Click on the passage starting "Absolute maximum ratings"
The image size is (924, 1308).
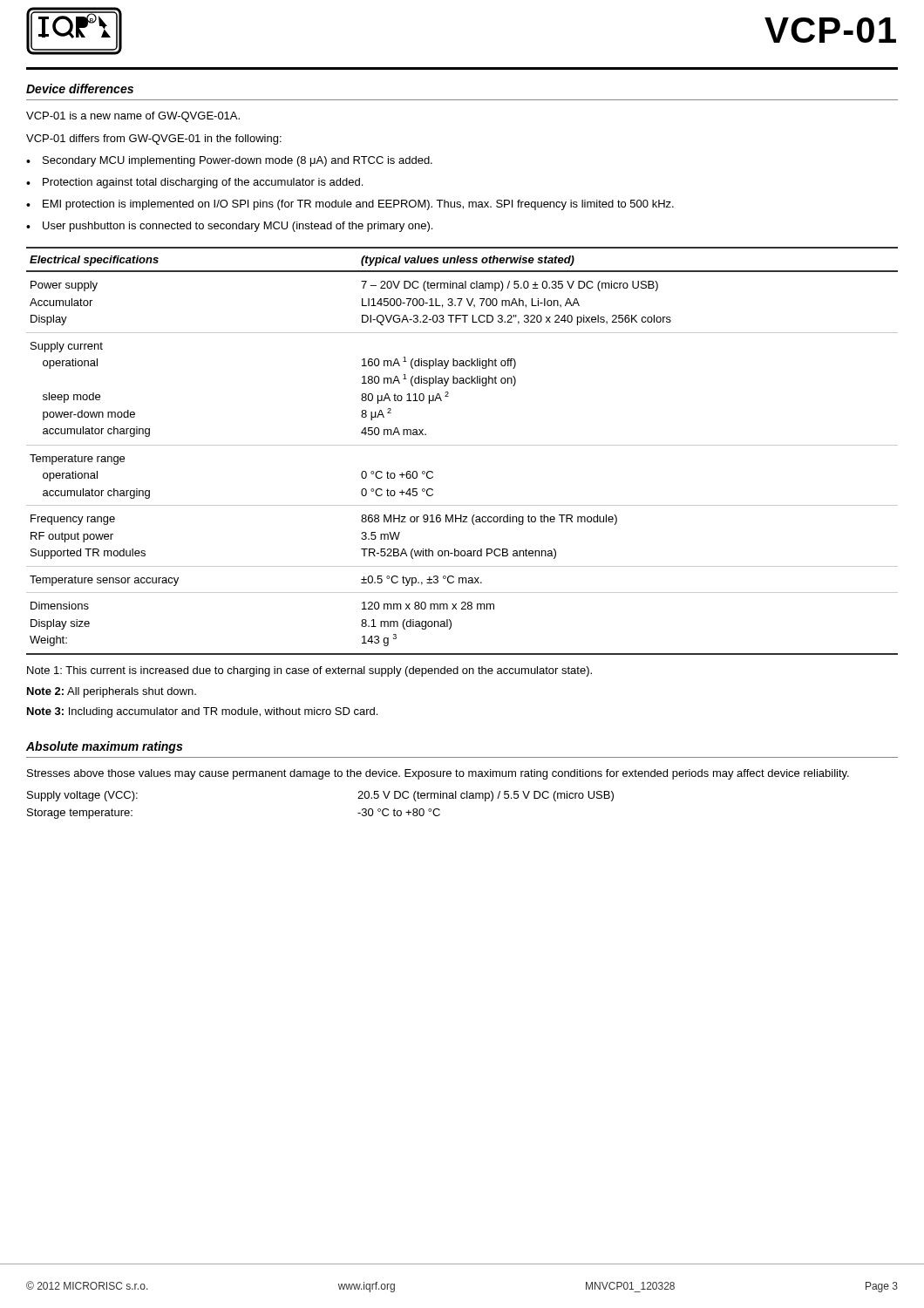pyautogui.click(x=104, y=746)
